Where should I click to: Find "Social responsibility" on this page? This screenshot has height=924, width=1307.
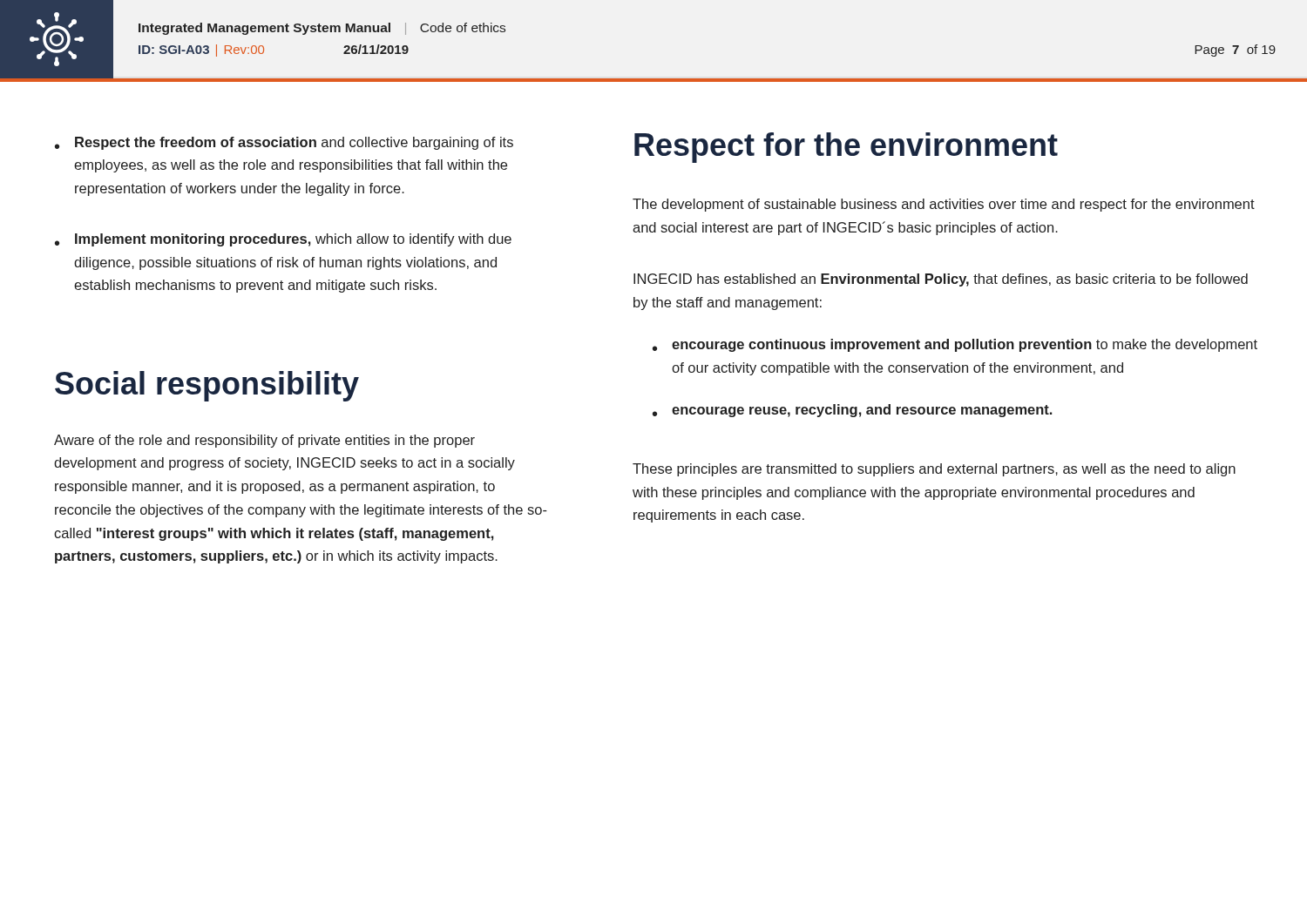207,384
